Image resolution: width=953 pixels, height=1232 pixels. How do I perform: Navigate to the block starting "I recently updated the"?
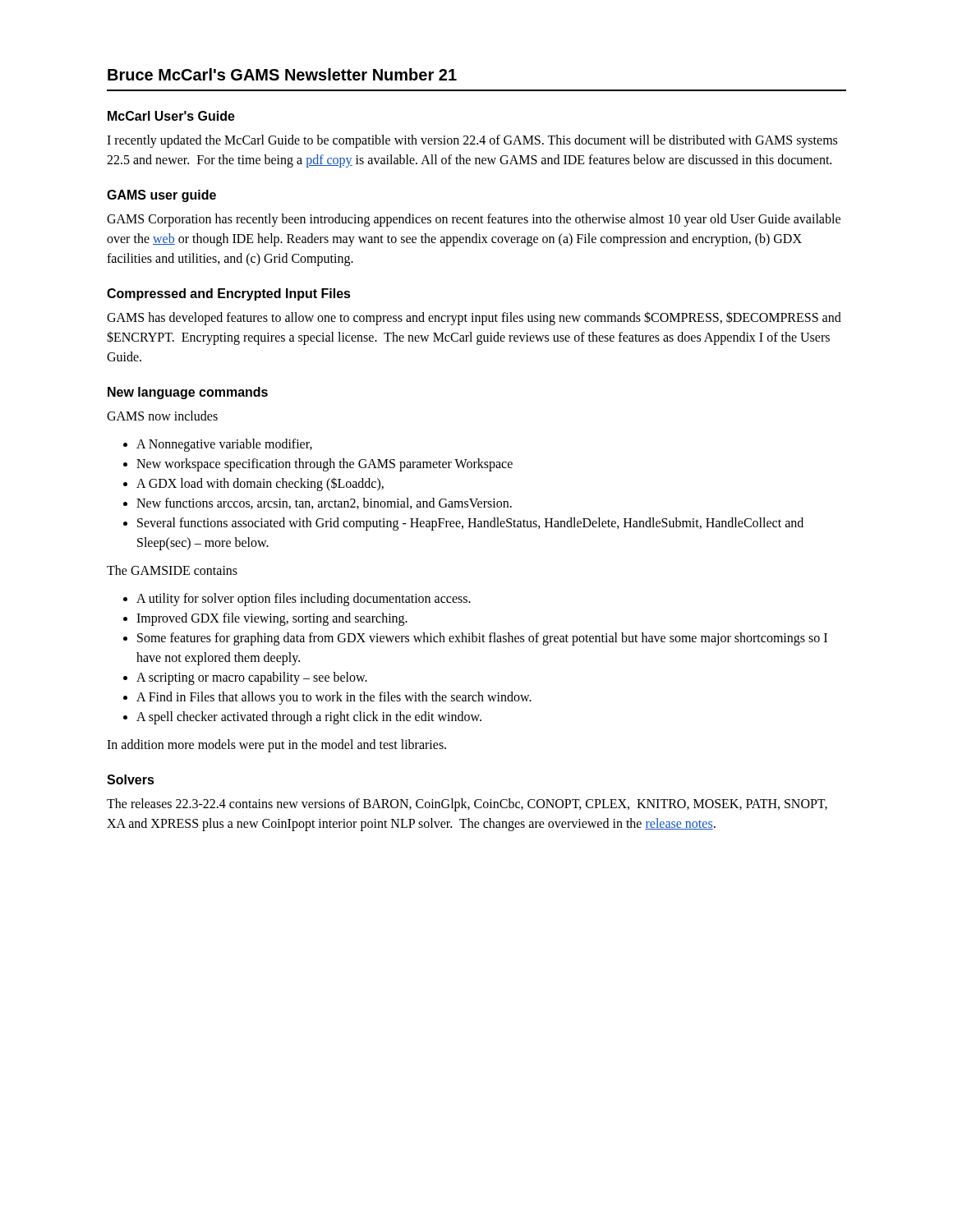(x=476, y=150)
